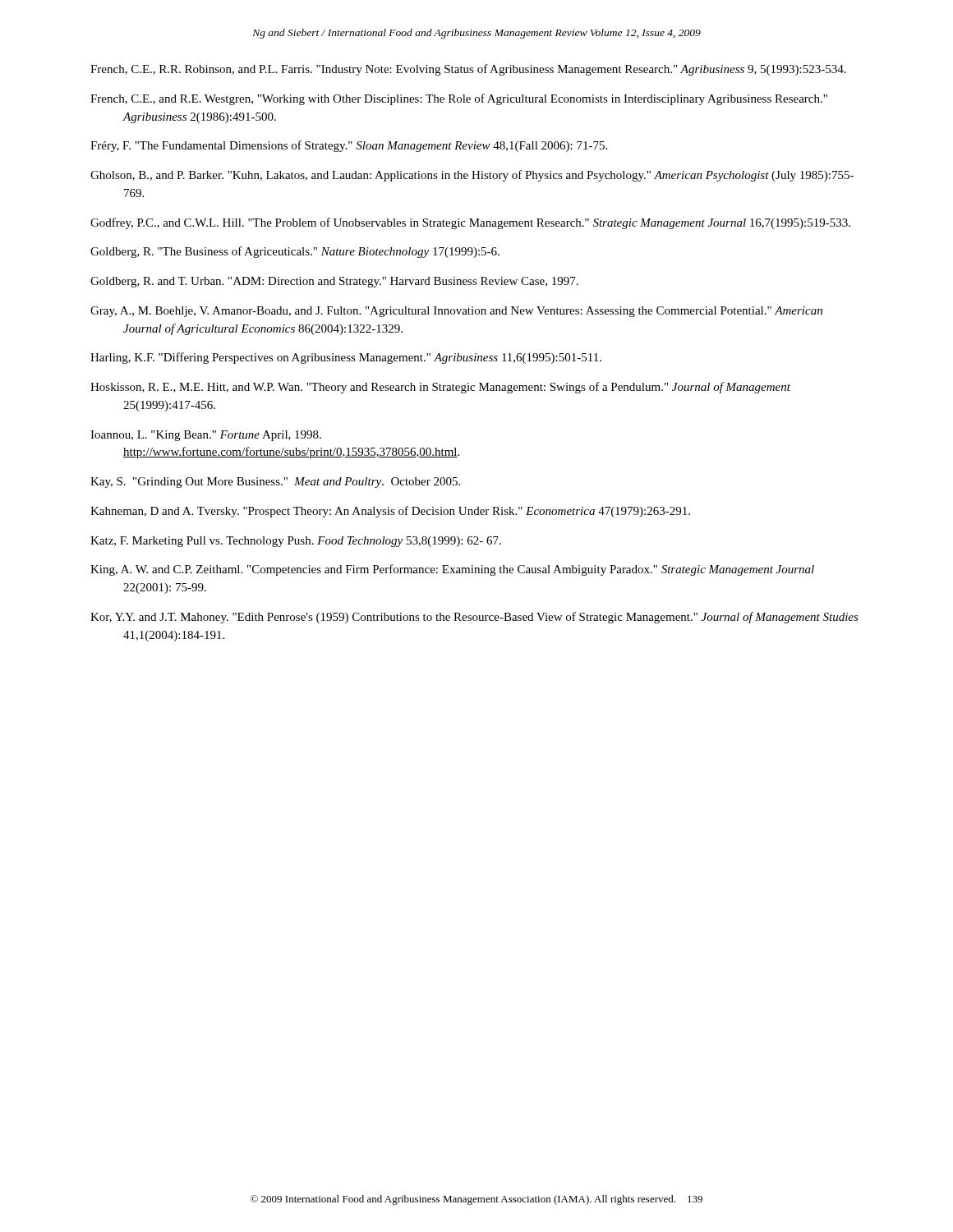Find the list item with the text "Katz, F. Marketing Pull"
953x1232 pixels.
pos(296,540)
